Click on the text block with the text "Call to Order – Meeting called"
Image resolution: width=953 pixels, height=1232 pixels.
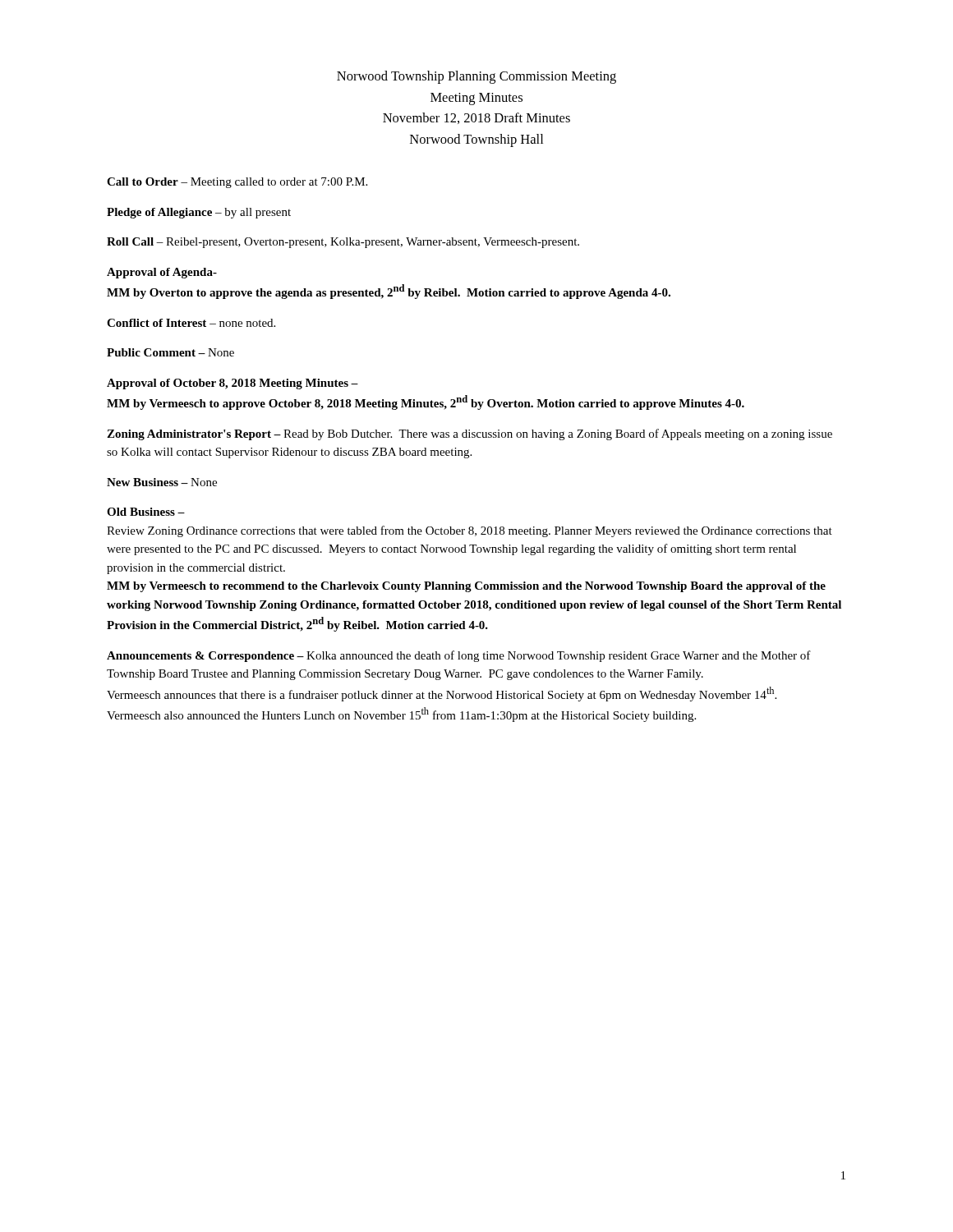pyautogui.click(x=237, y=183)
